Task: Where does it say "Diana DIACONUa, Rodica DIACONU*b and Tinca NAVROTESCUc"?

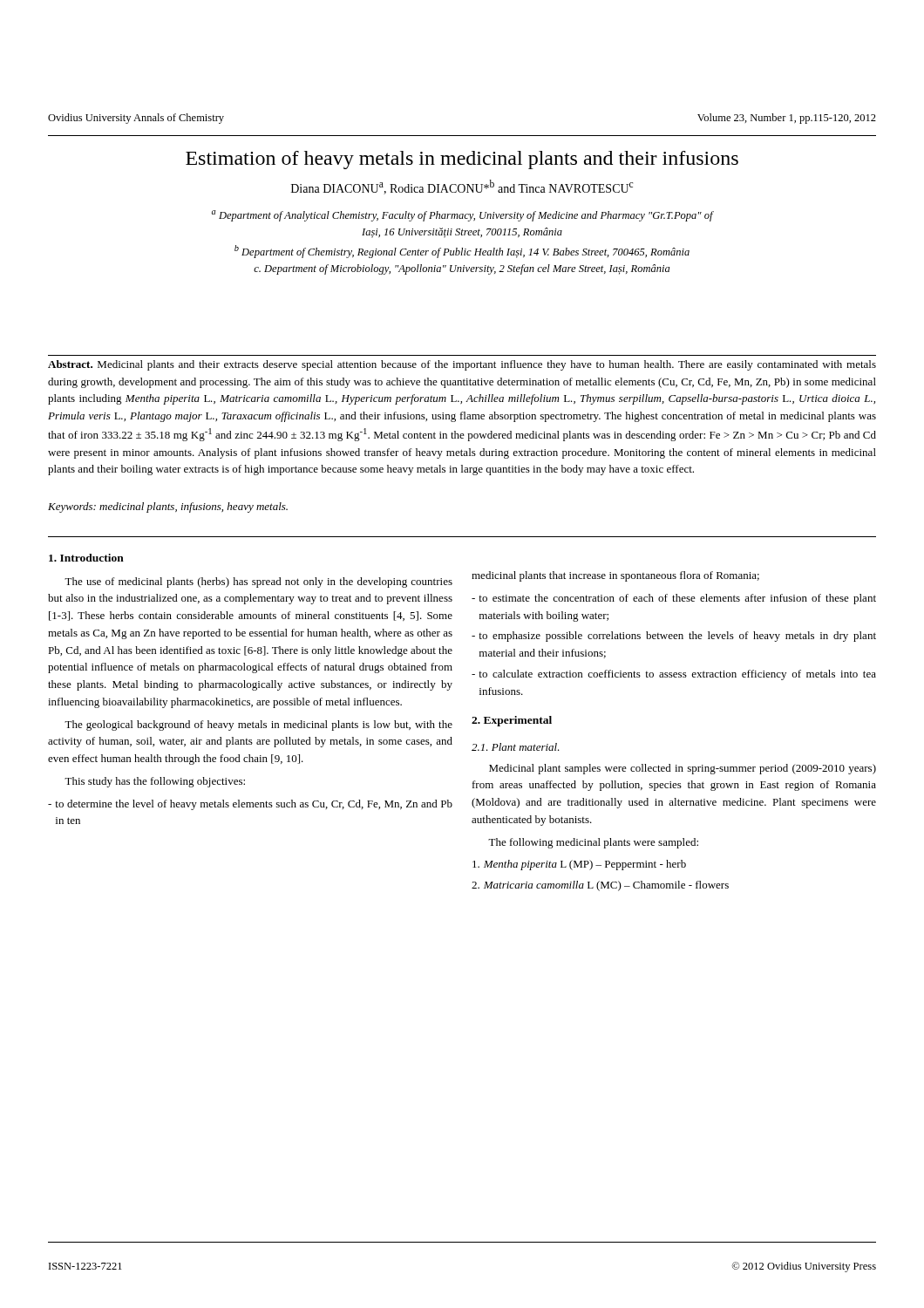Action: (462, 187)
